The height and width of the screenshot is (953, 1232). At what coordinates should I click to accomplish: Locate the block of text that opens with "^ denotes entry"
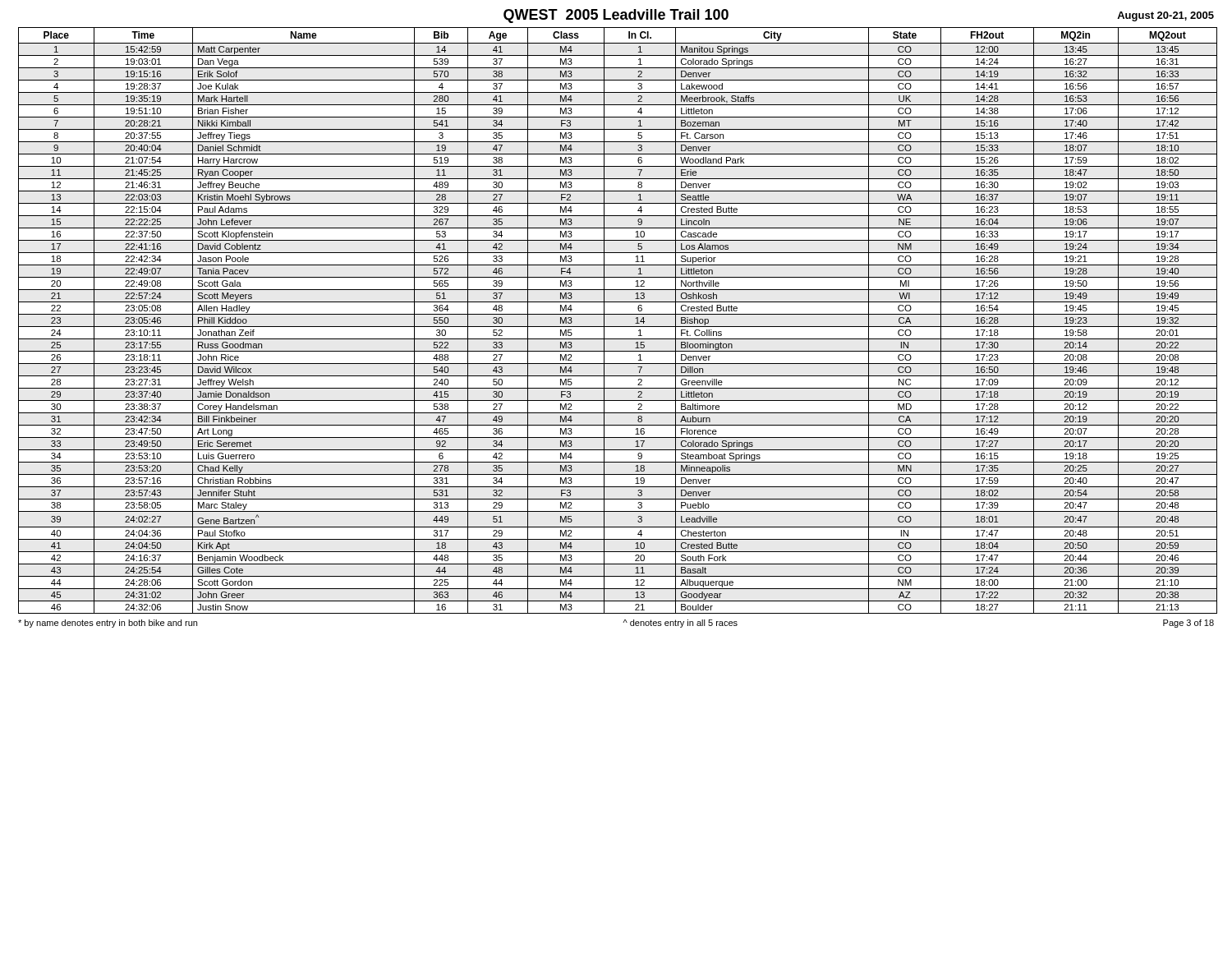point(680,623)
